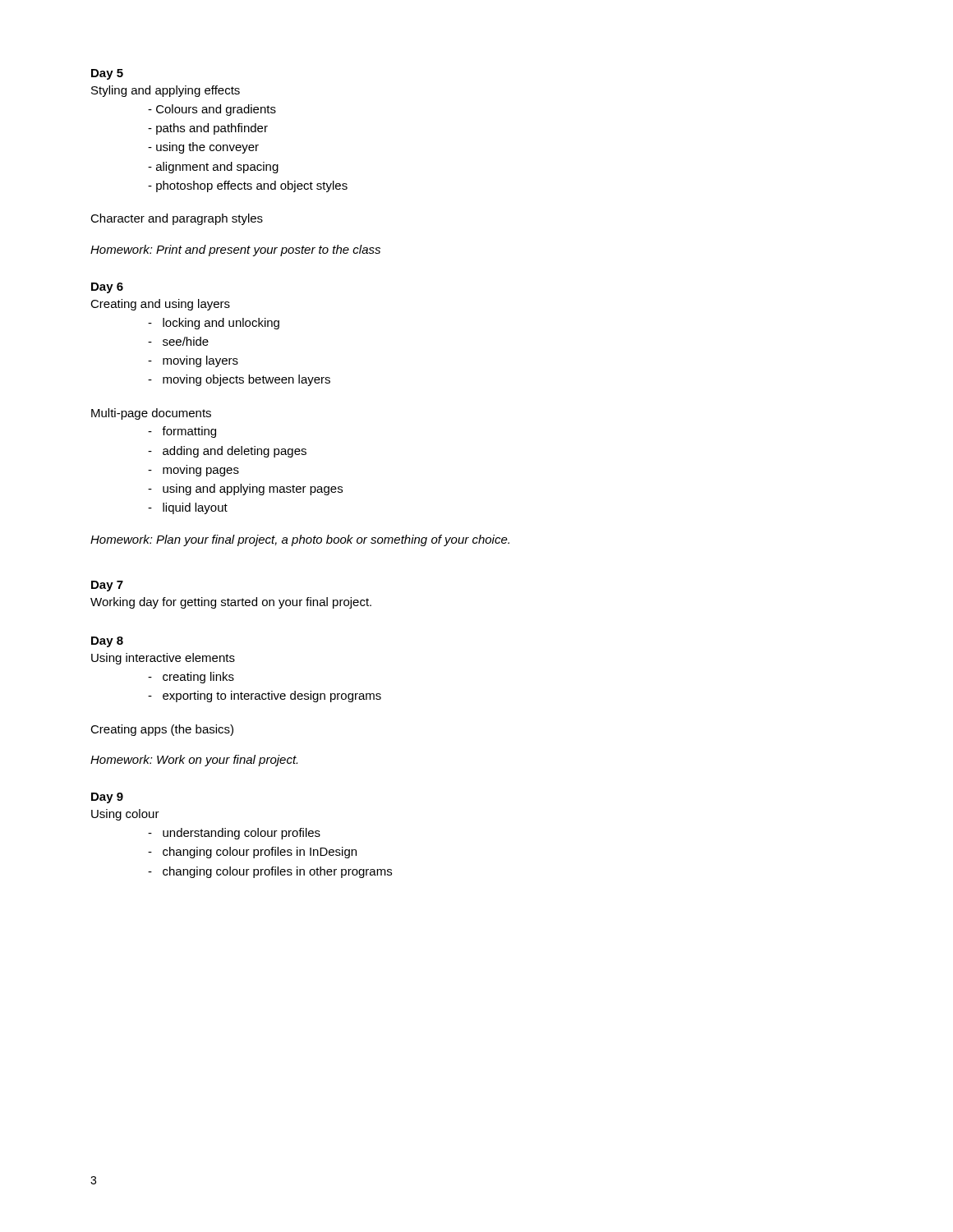
Task: Point to the region starting "Day 9"
Action: [107, 796]
